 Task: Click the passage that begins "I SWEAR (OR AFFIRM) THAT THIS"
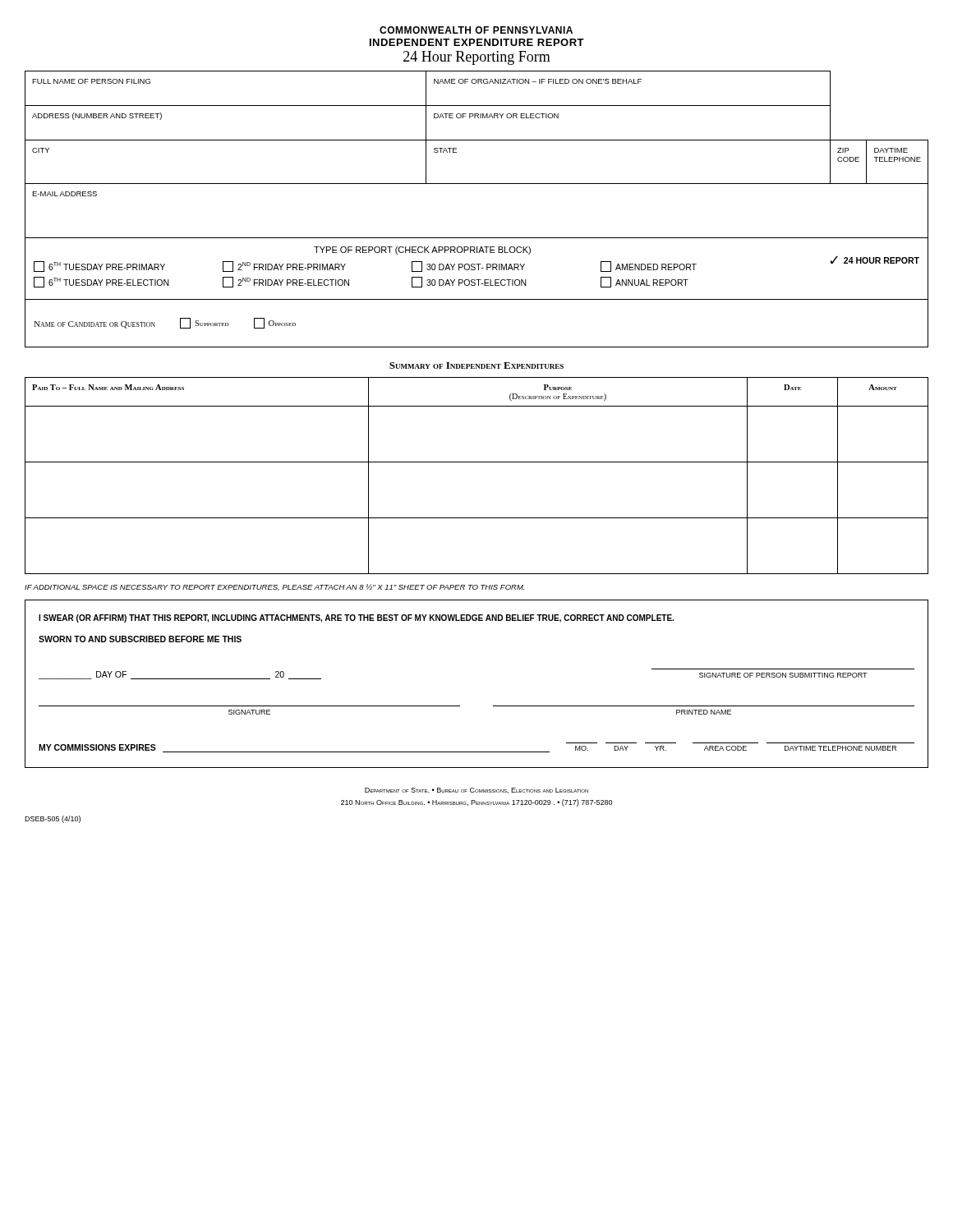[356, 618]
